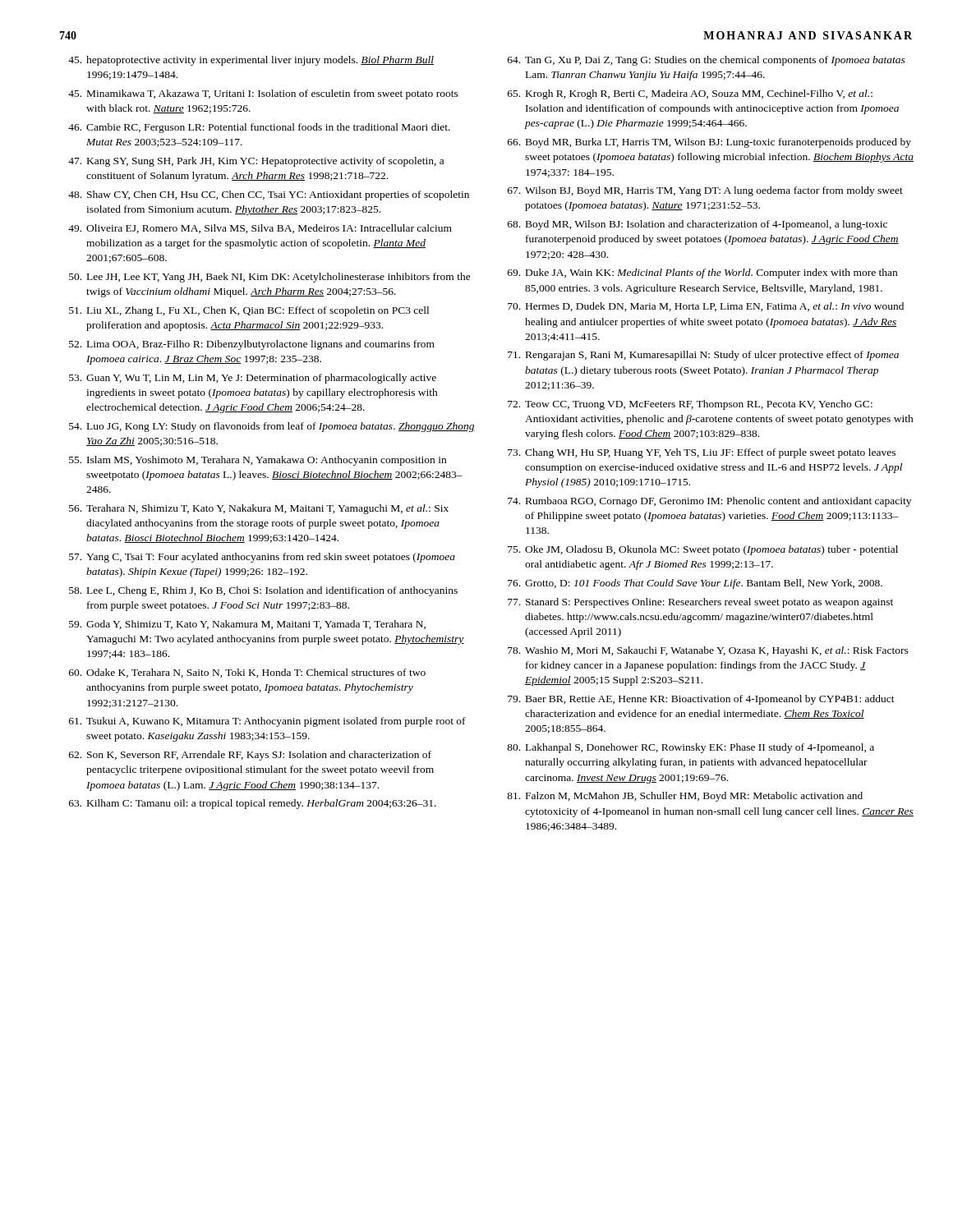Find the region starting "81. Falzon M, McMahon JB, Schuller HM,"

click(706, 811)
